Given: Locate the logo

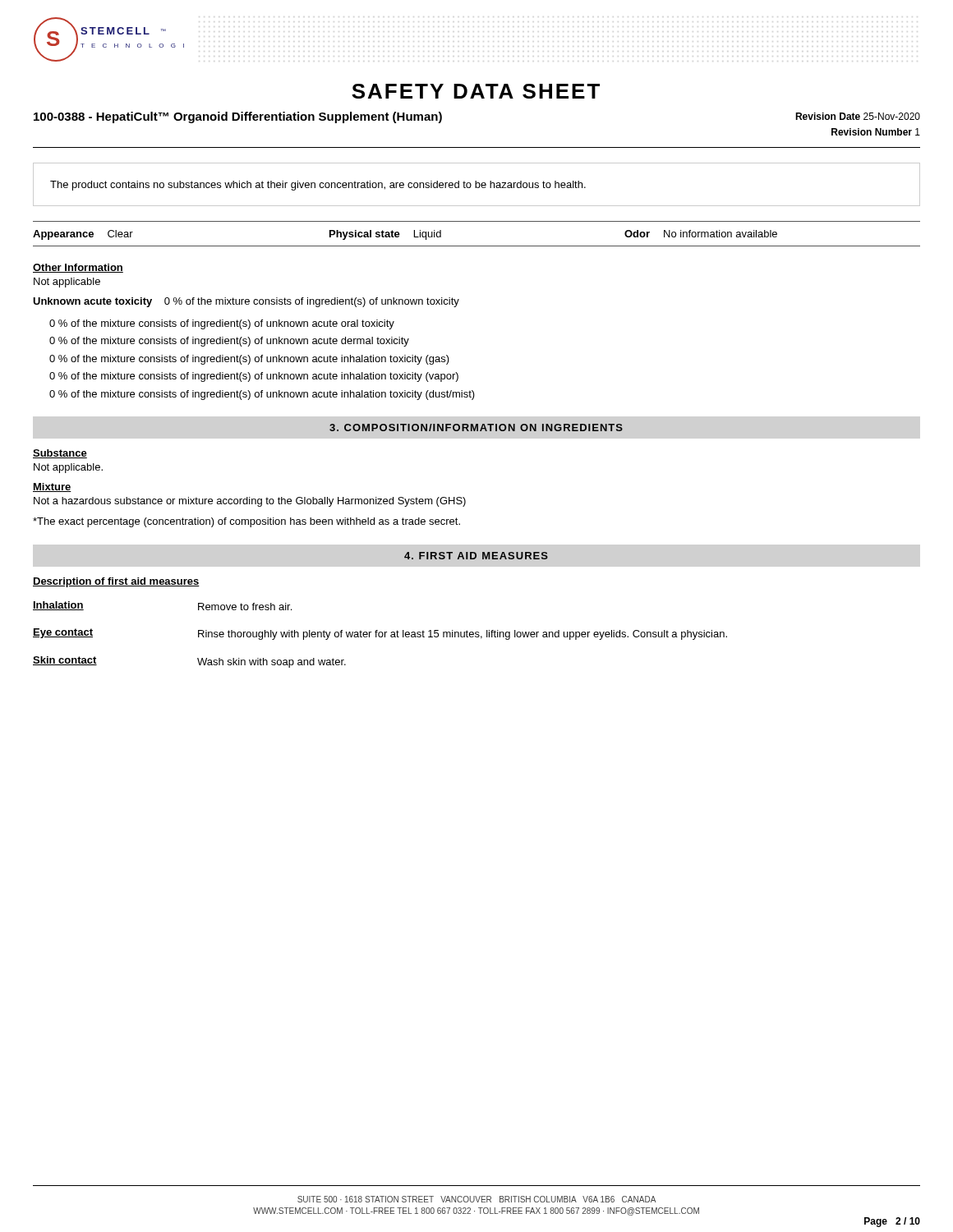Looking at the screenshot, I should 476,32.
